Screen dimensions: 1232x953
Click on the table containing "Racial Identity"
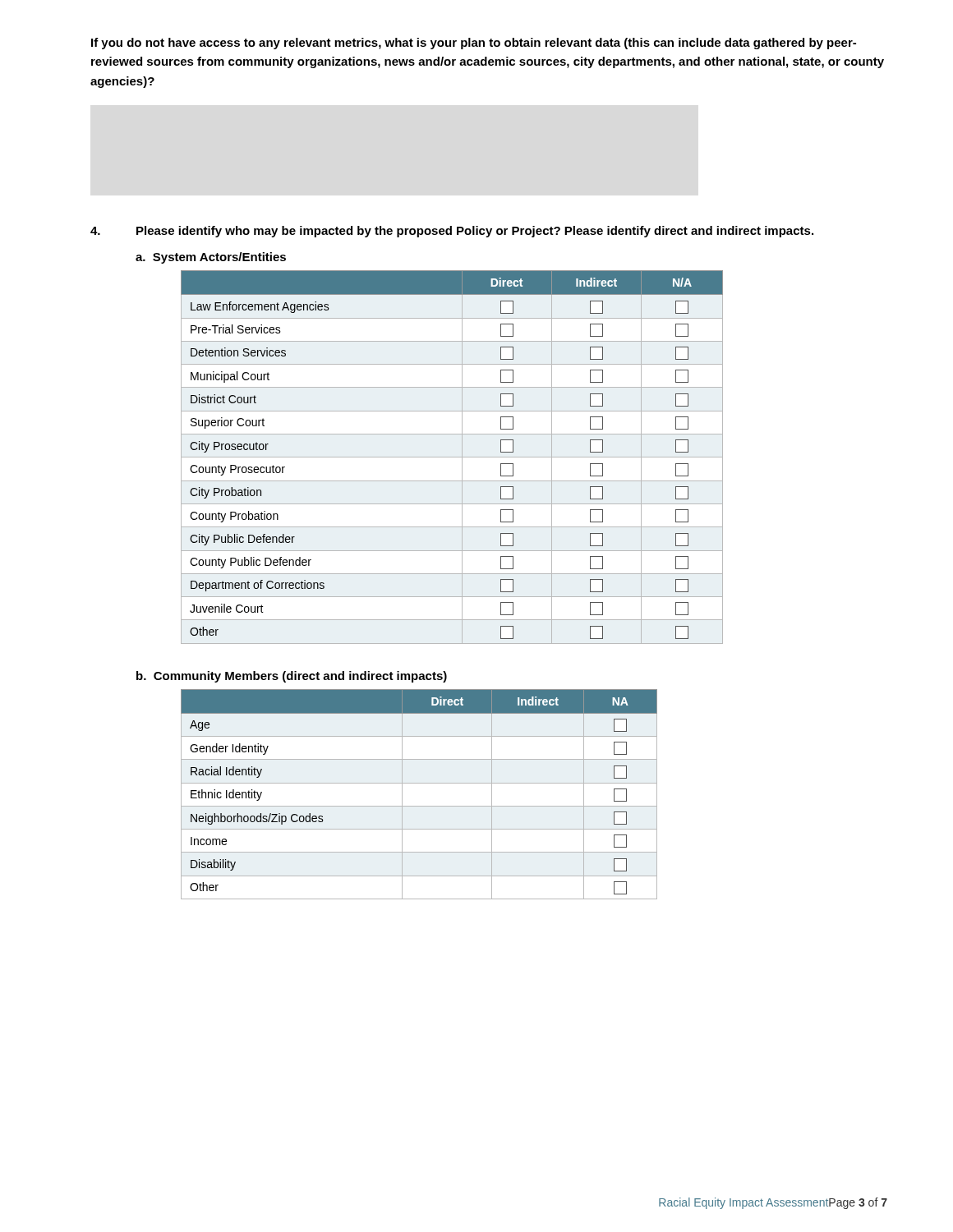511,794
